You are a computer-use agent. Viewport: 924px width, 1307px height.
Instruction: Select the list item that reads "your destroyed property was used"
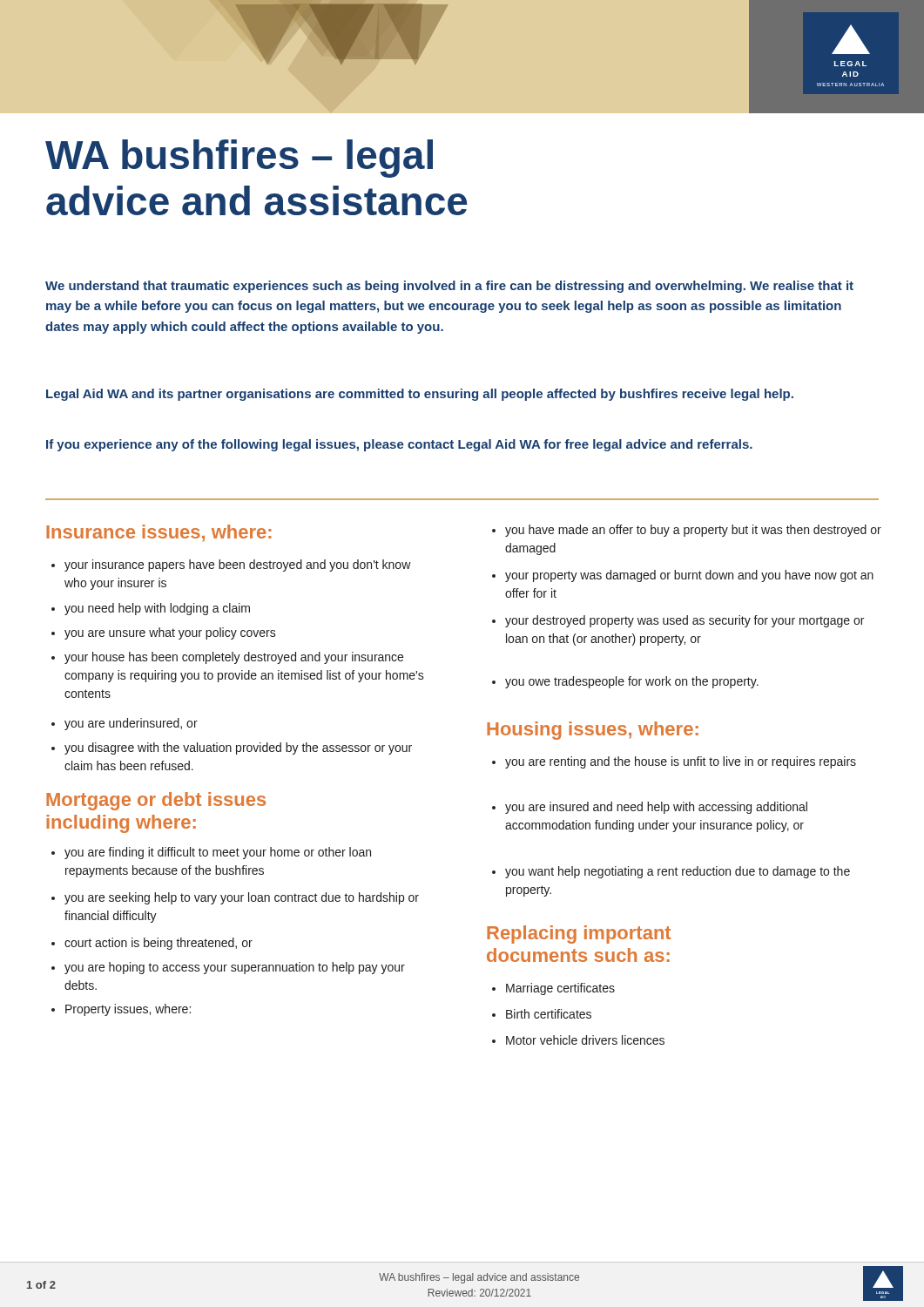pos(684,630)
